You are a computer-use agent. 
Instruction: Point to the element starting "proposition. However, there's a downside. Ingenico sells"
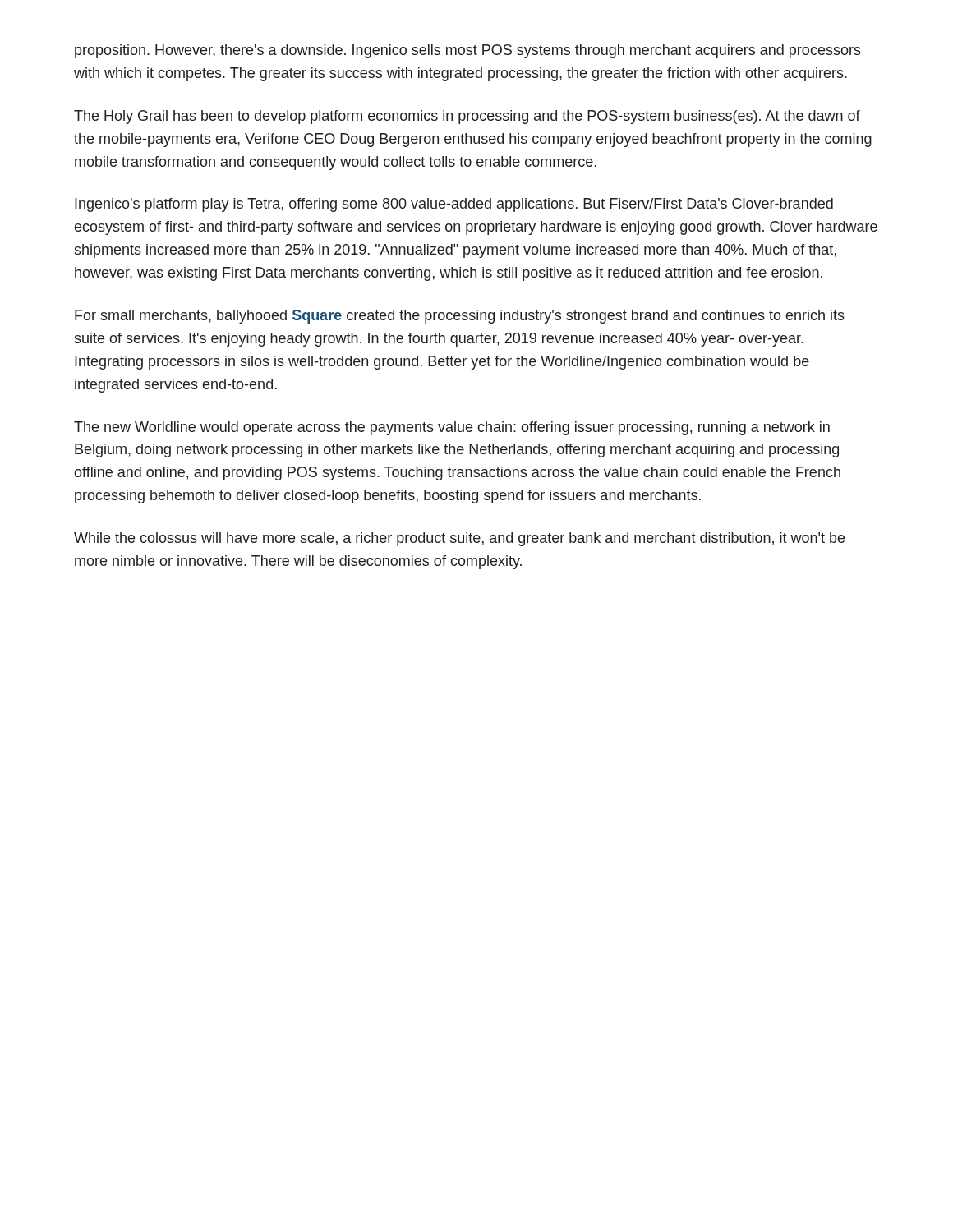click(467, 62)
